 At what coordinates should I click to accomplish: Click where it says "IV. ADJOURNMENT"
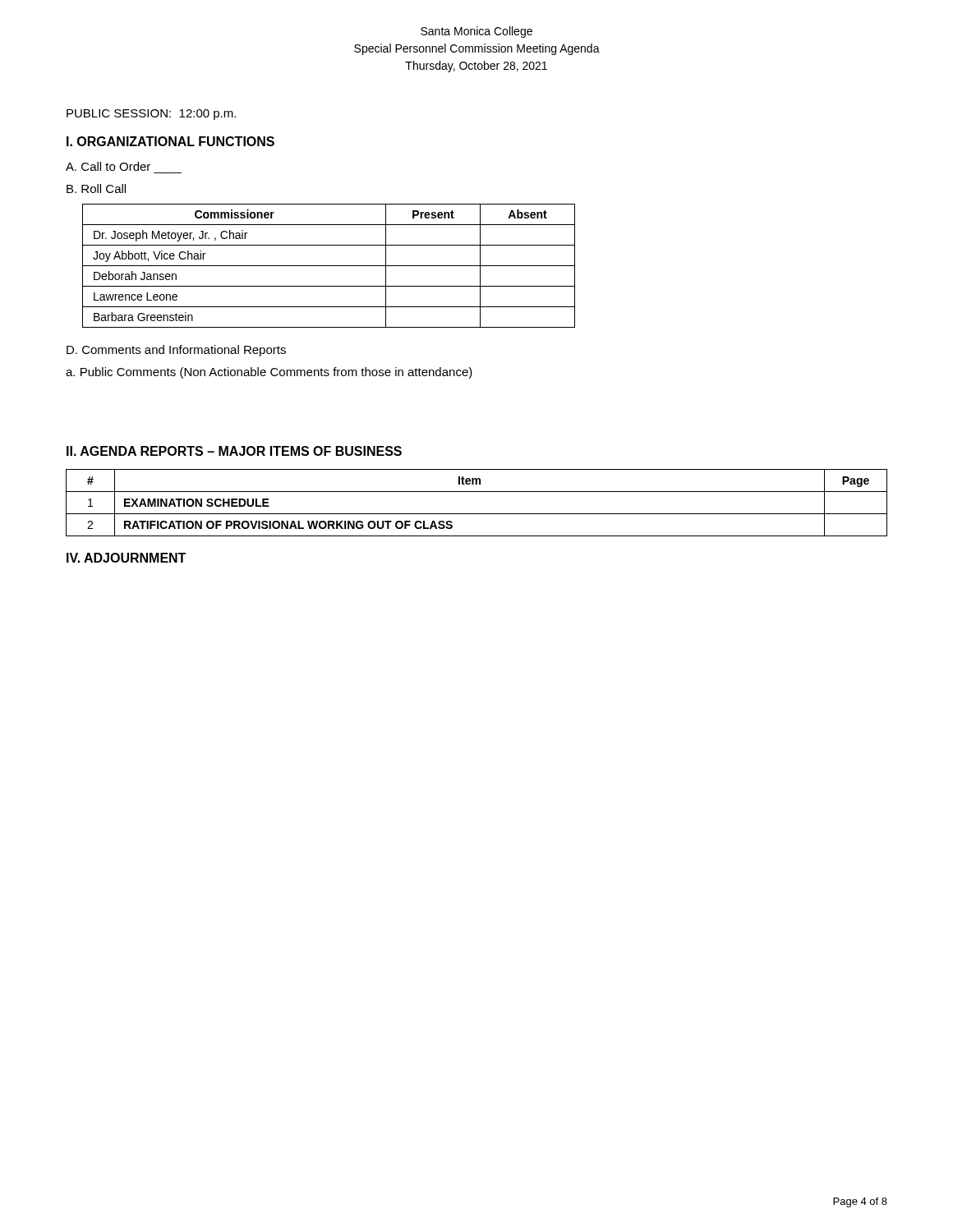pyautogui.click(x=126, y=558)
